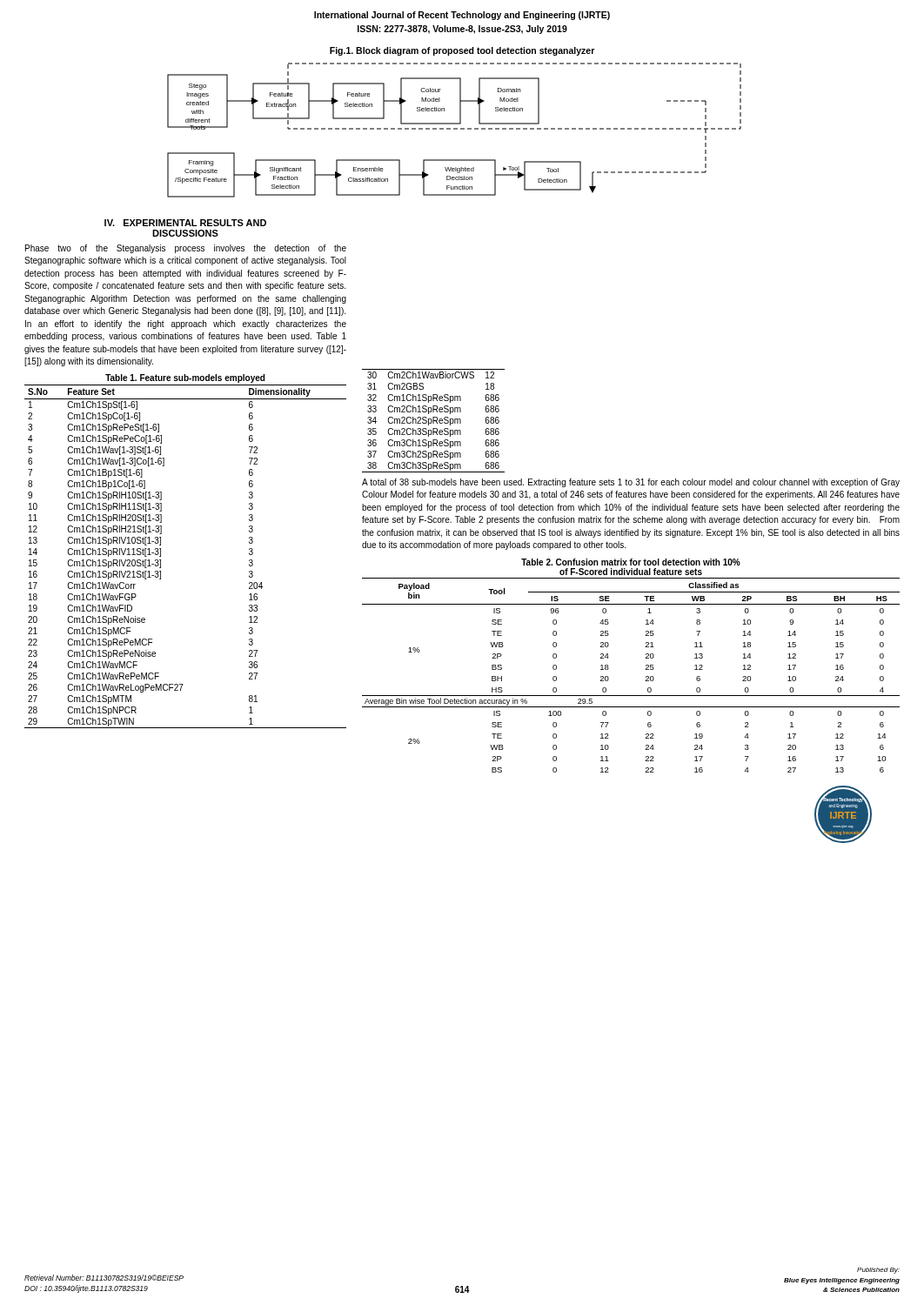
Task: Find the text block with the text "A total of 38 sub-models have been"
Action: click(x=631, y=514)
